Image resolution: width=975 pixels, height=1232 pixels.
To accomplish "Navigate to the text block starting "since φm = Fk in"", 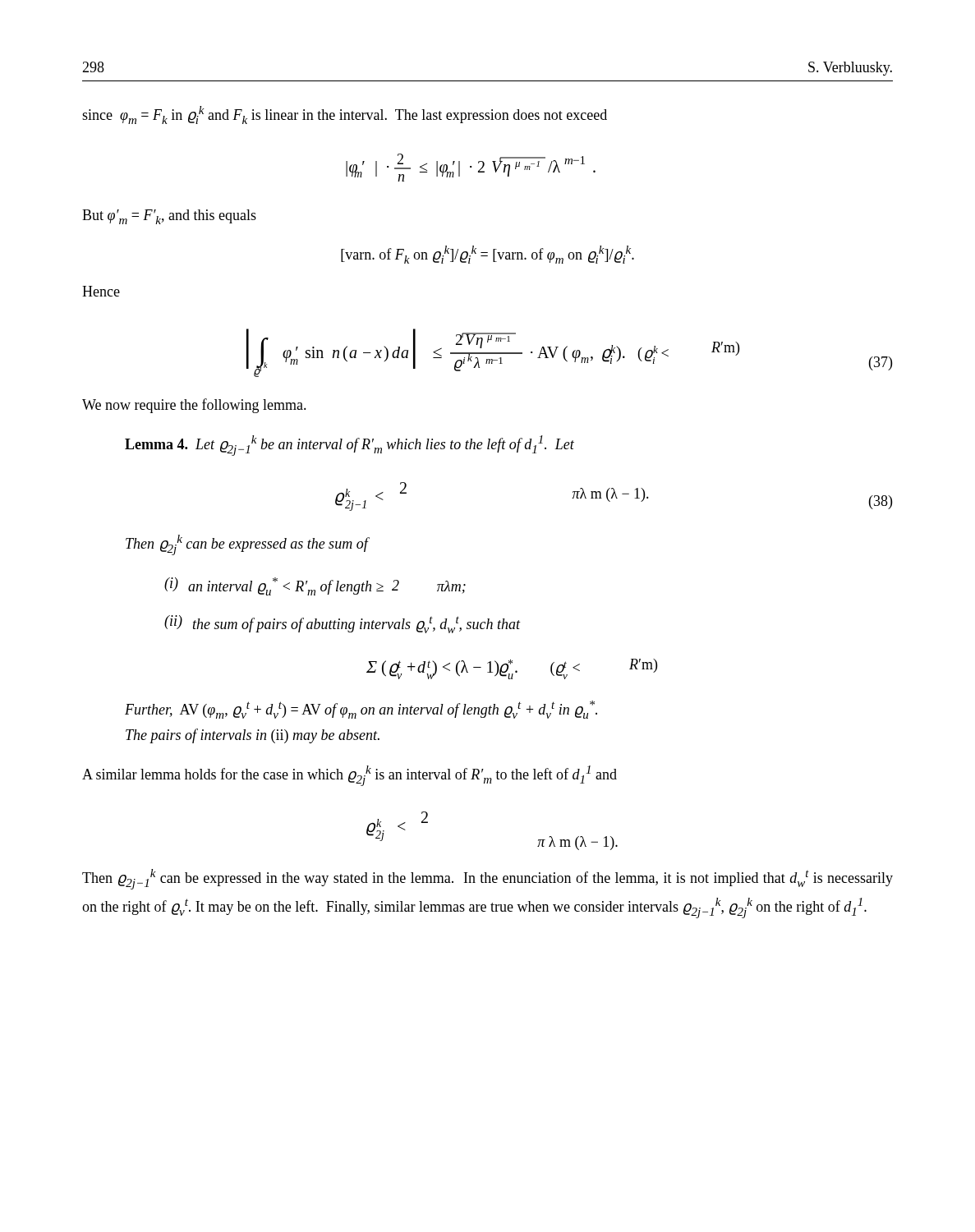I will (488, 115).
